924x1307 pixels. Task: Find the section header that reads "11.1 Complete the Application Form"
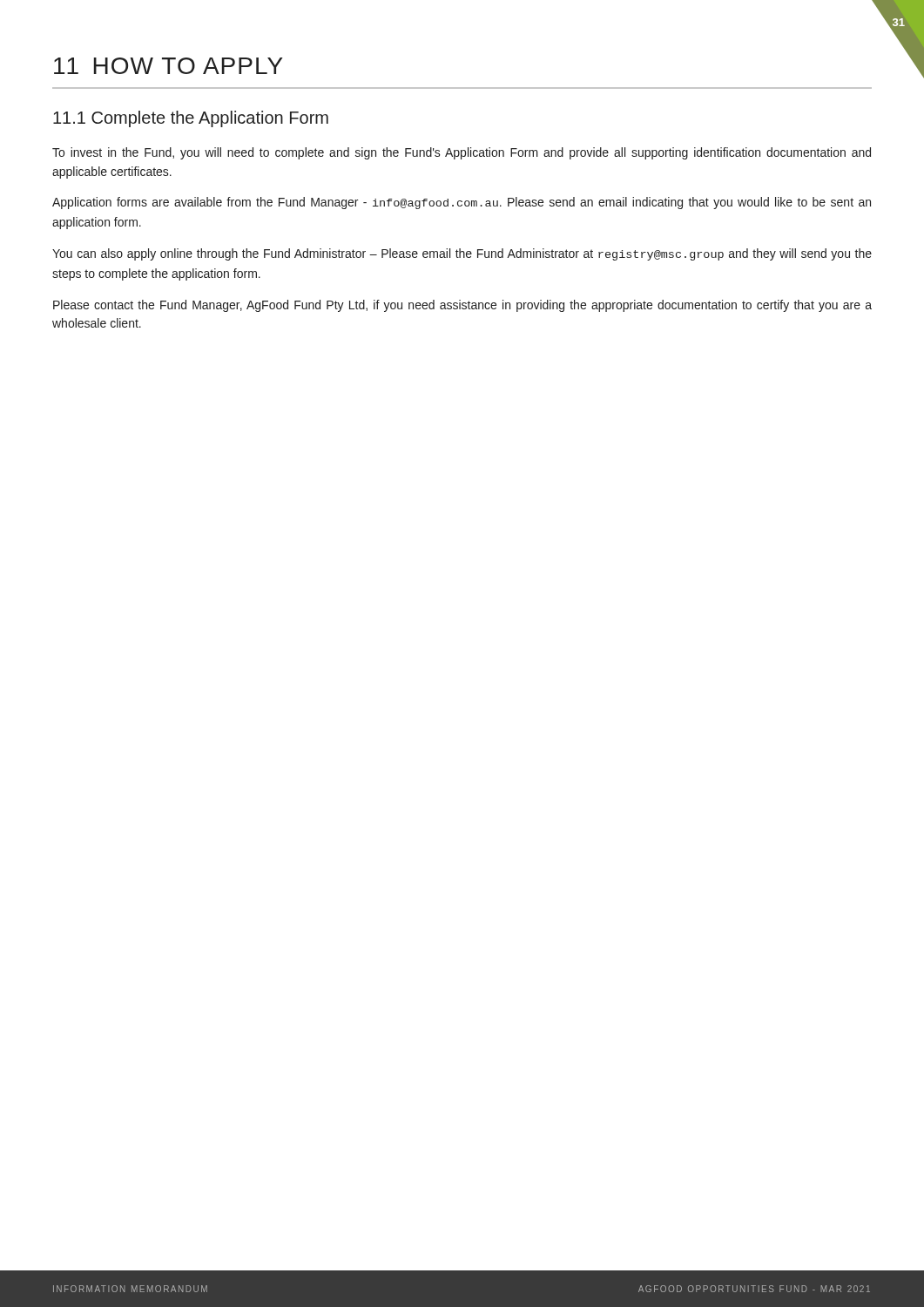pyautogui.click(x=191, y=118)
